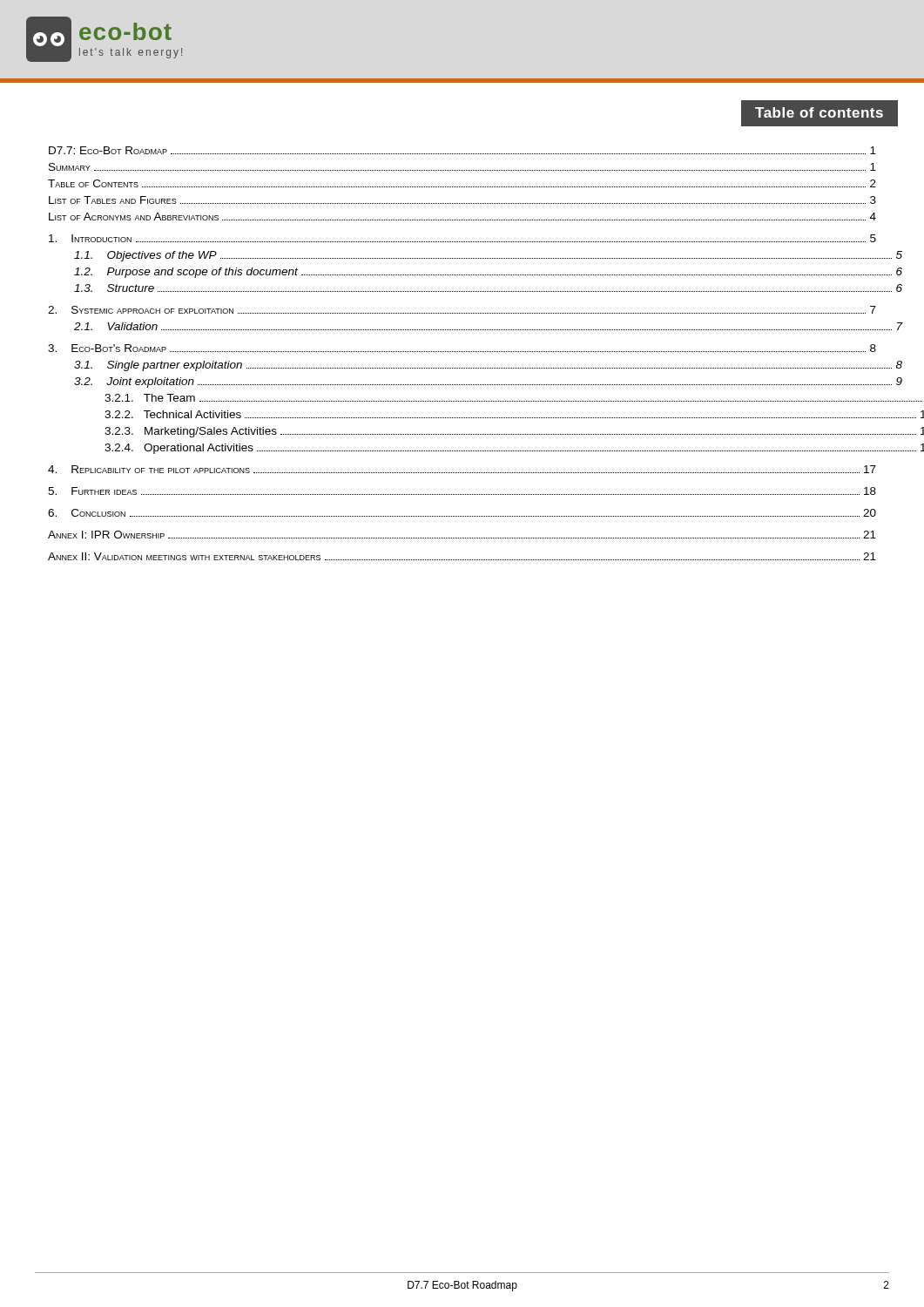The height and width of the screenshot is (1307, 924).
Task: Click on the passage starting "3.2.4. Operational Activities"
Action: [514, 447]
